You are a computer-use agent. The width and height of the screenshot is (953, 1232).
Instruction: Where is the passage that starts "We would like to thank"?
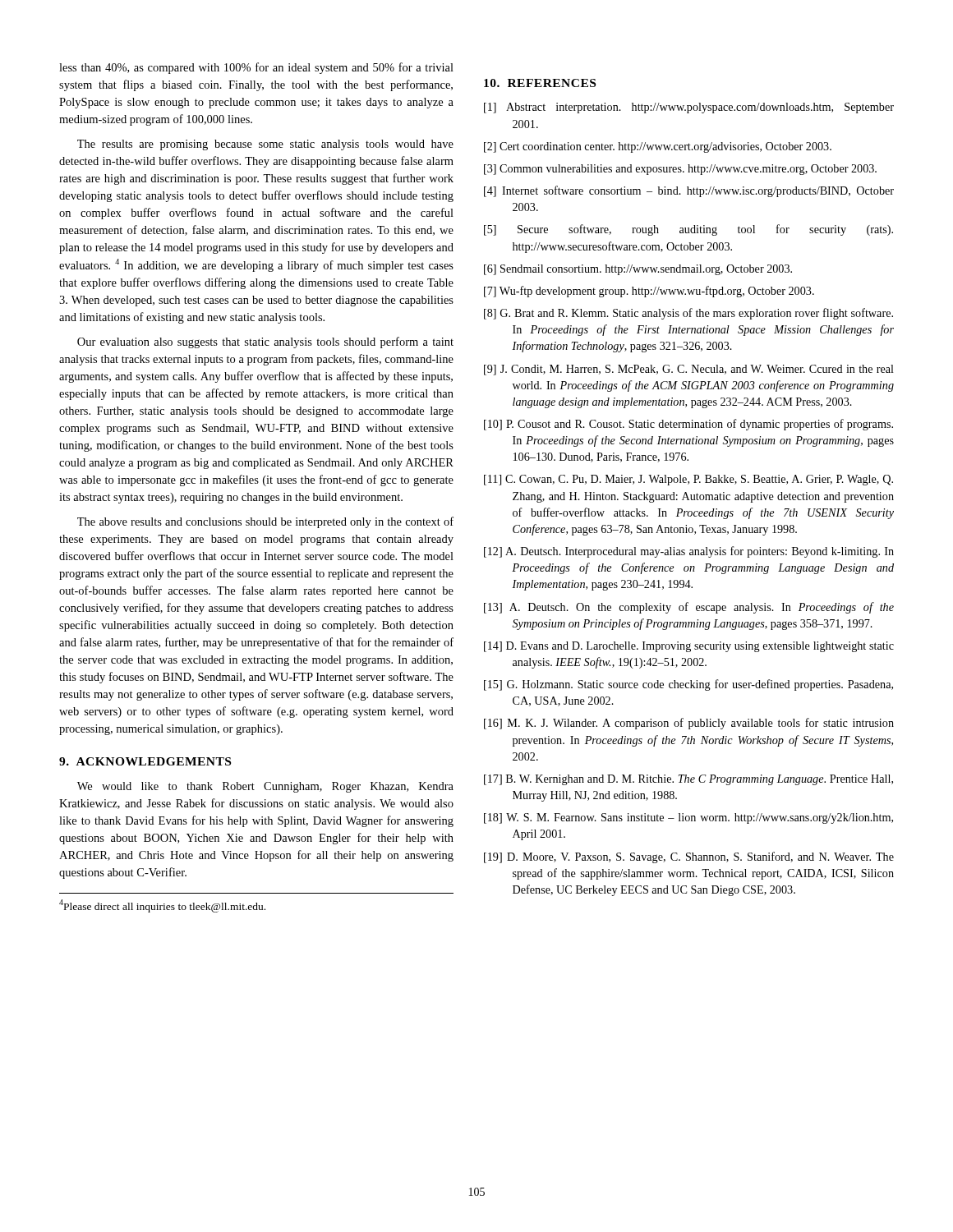point(256,830)
